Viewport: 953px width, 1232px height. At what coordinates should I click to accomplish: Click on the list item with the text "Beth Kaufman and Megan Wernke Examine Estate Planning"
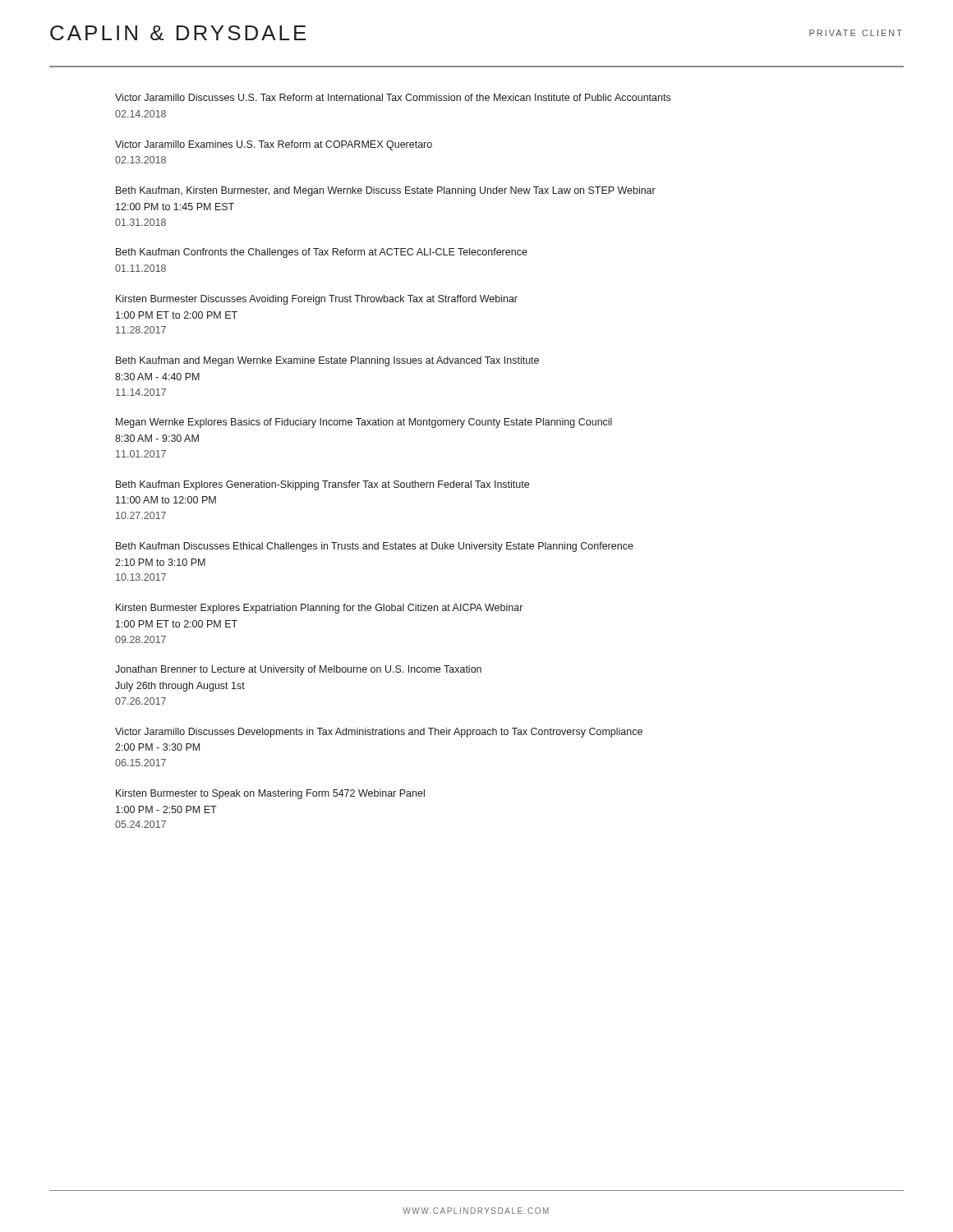(x=327, y=361)
